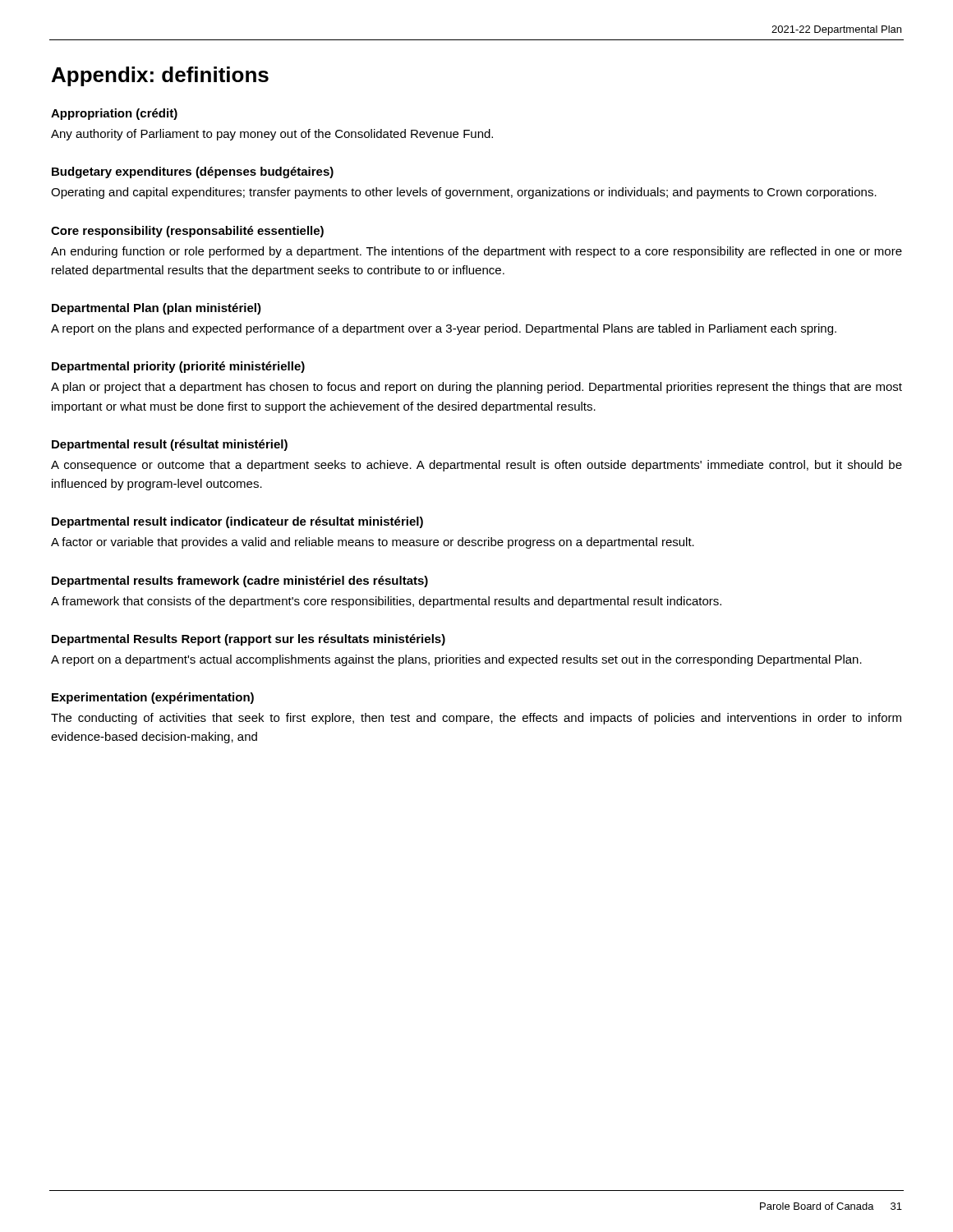Find the section header that says "Departmental Results Report (rapport sur les"

[248, 638]
